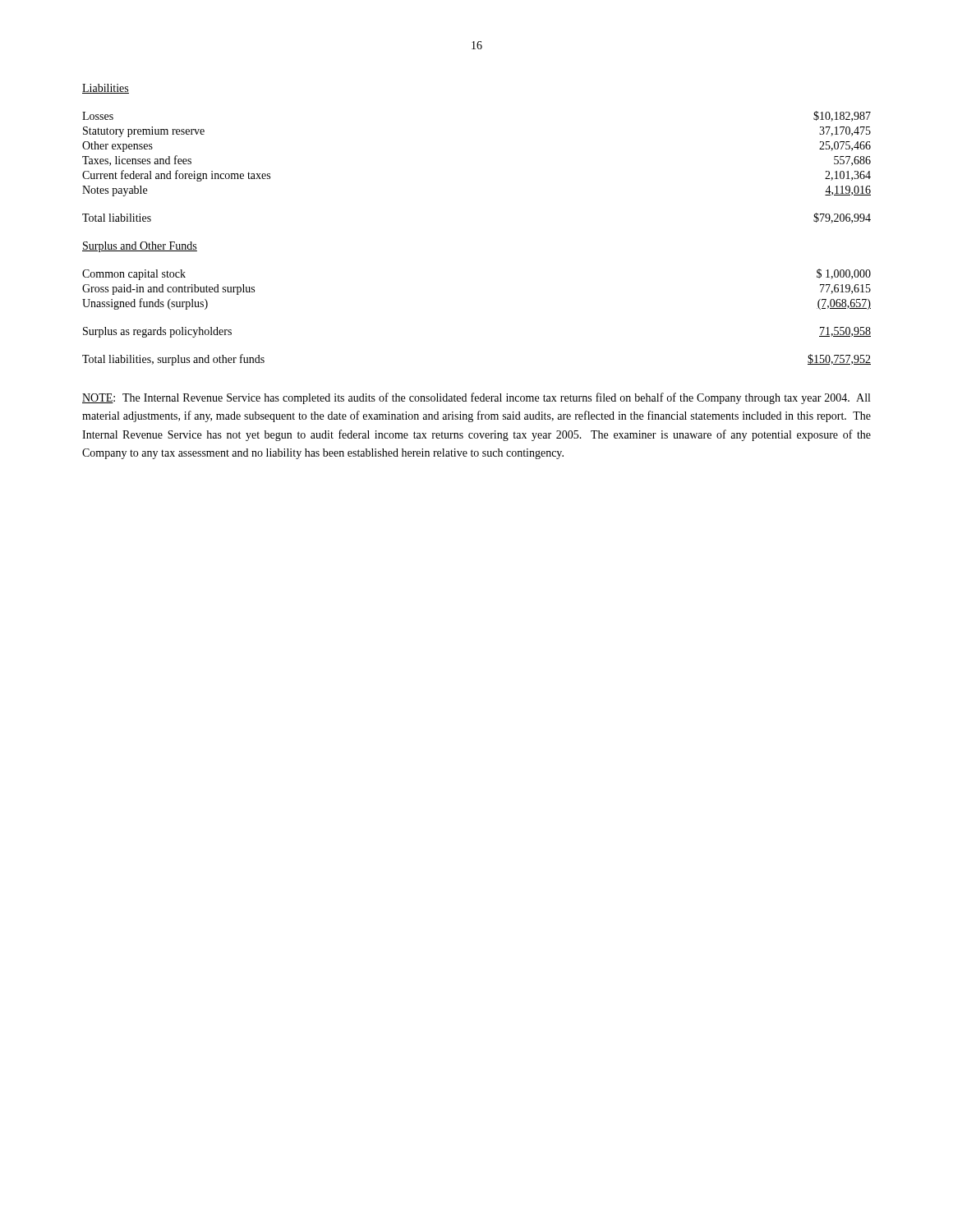Click on the table containing "Common capital stock $ 1,000,000"
Screen dimensions: 1232x953
(x=476, y=317)
